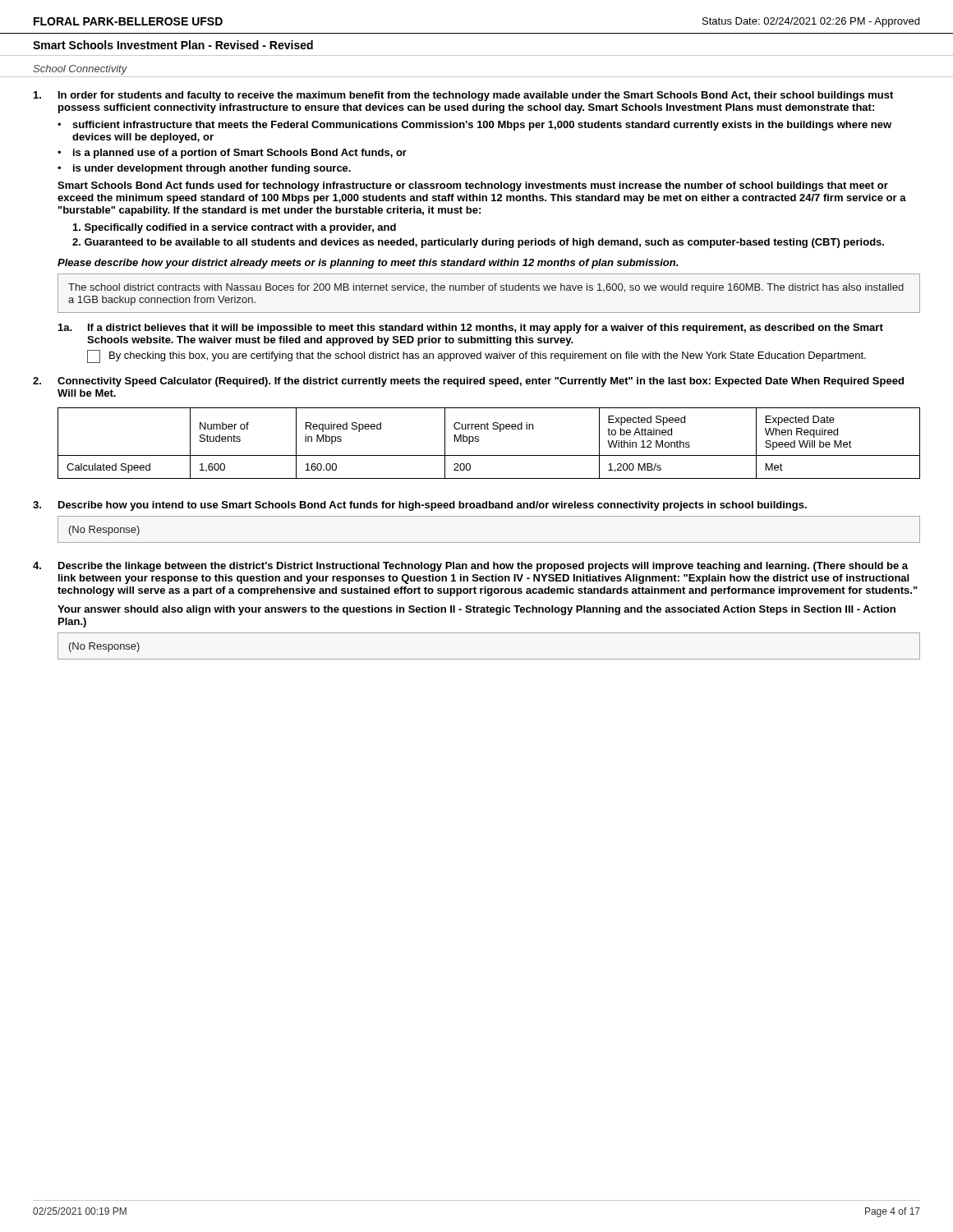Click where it says "School Connectivity"
The width and height of the screenshot is (953, 1232).
[x=80, y=69]
